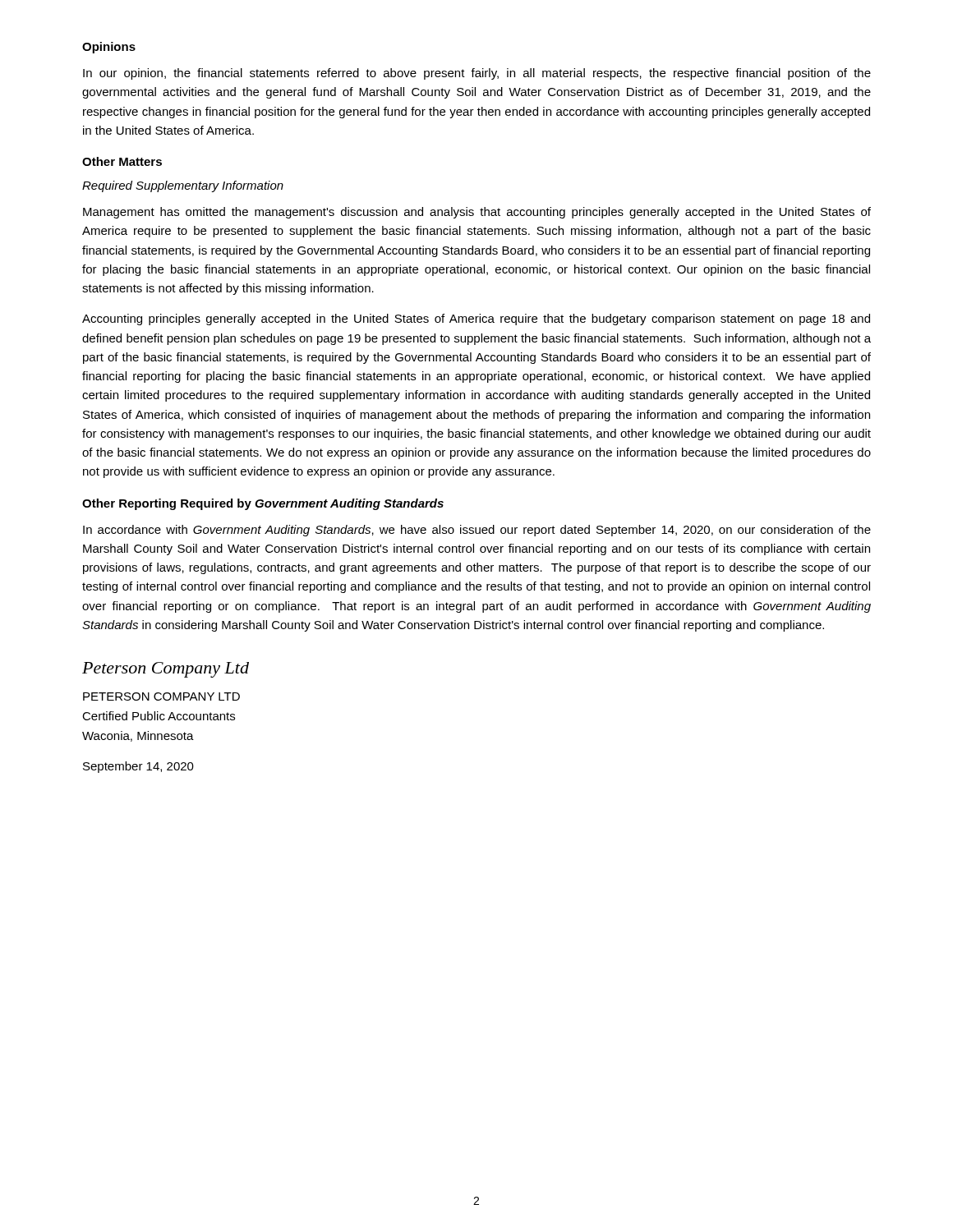Click on the text that says "September 14, 2020"
Image resolution: width=953 pixels, height=1232 pixels.
(x=138, y=766)
